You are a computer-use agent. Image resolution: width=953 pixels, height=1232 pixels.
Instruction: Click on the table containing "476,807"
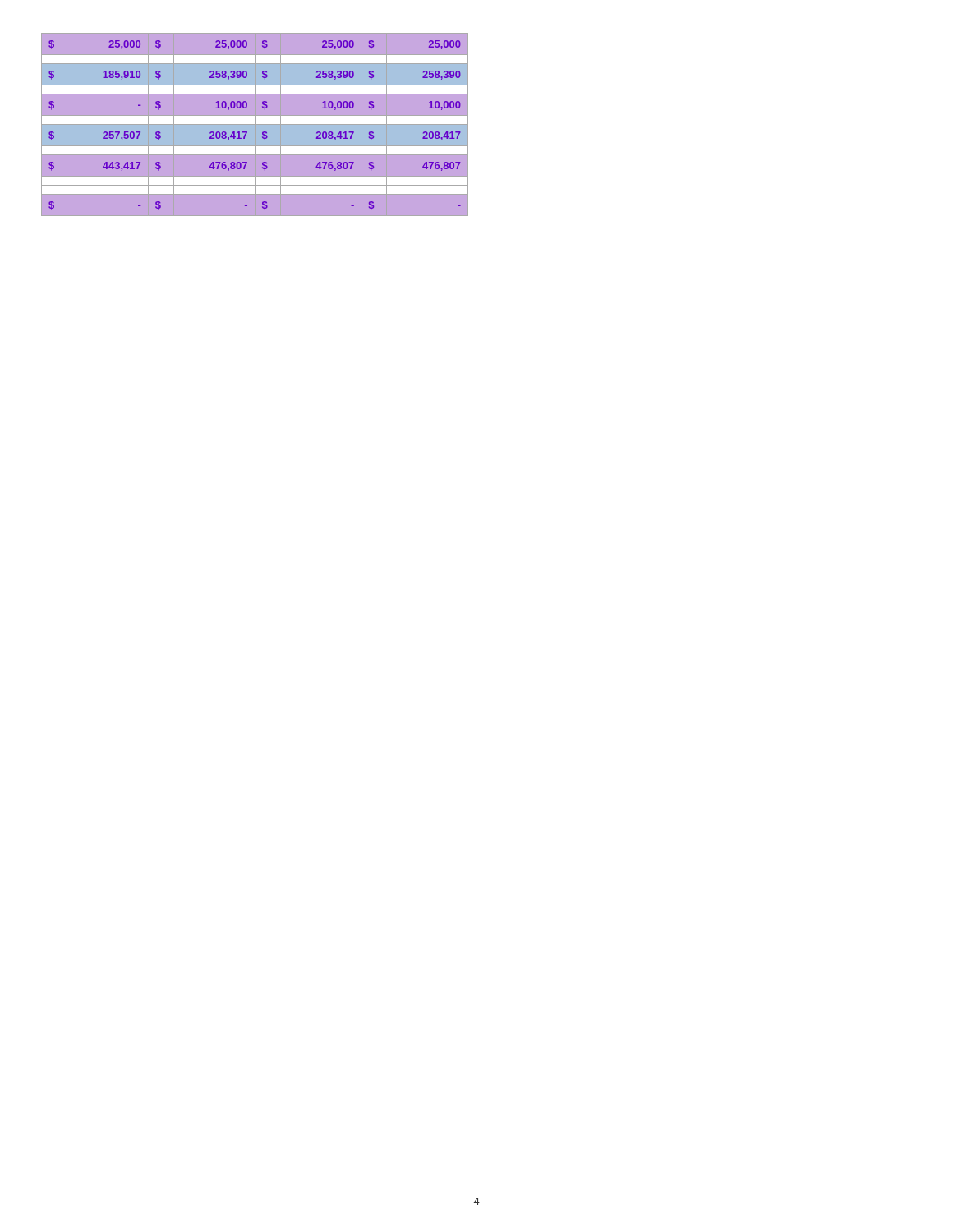pos(255,124)
